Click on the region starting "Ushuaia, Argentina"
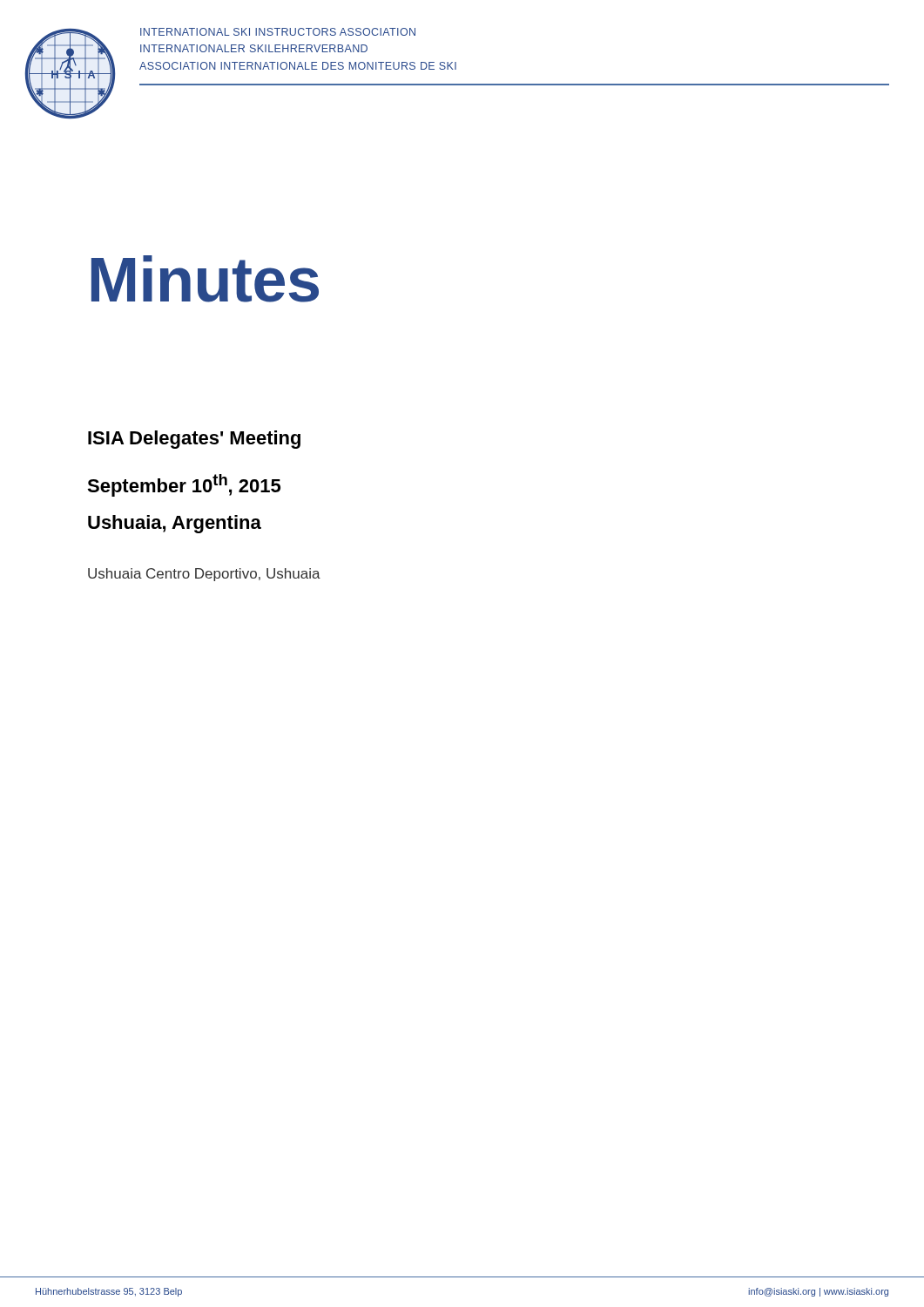 (174, 523)
